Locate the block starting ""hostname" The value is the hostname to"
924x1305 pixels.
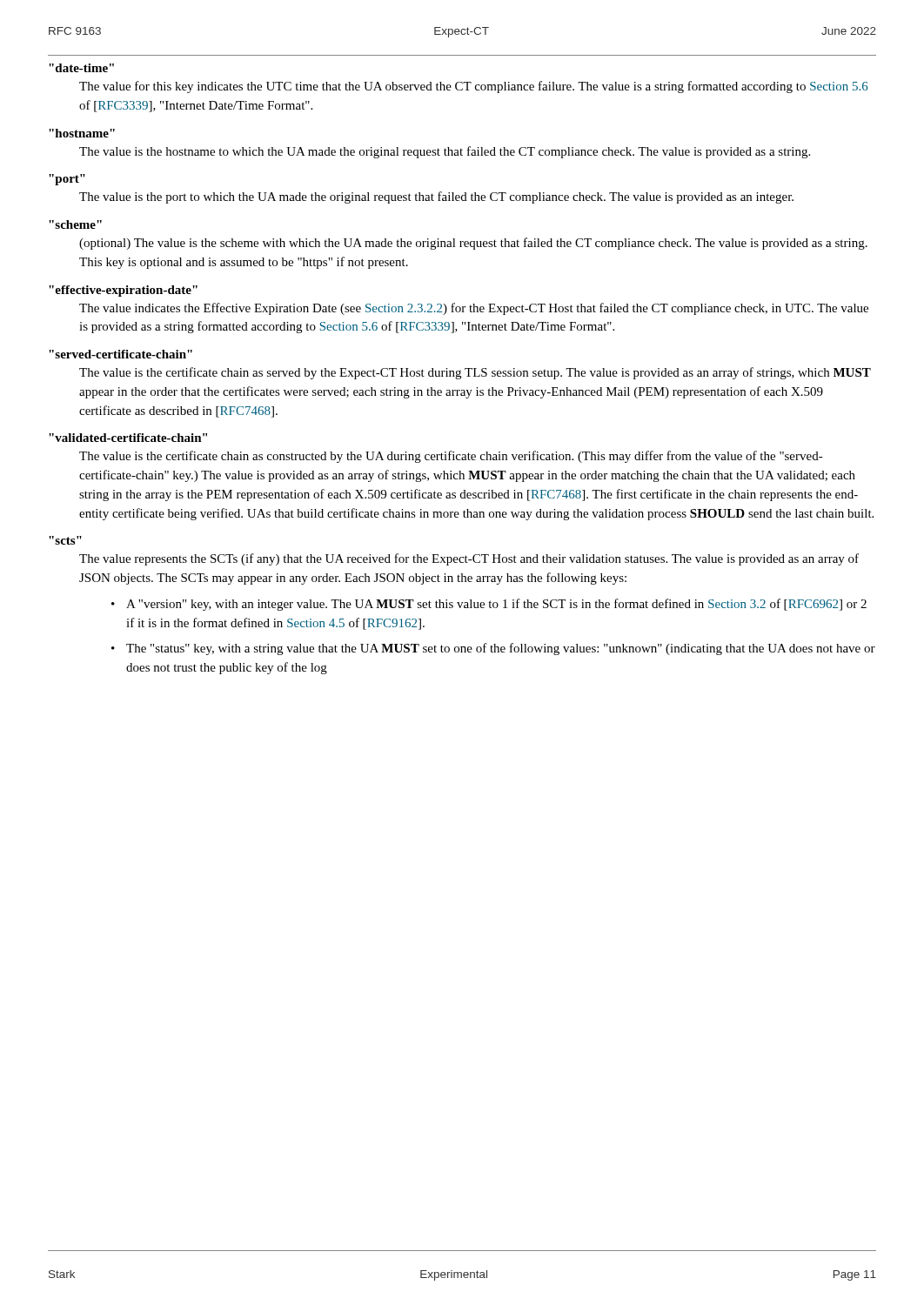point(462,143)
